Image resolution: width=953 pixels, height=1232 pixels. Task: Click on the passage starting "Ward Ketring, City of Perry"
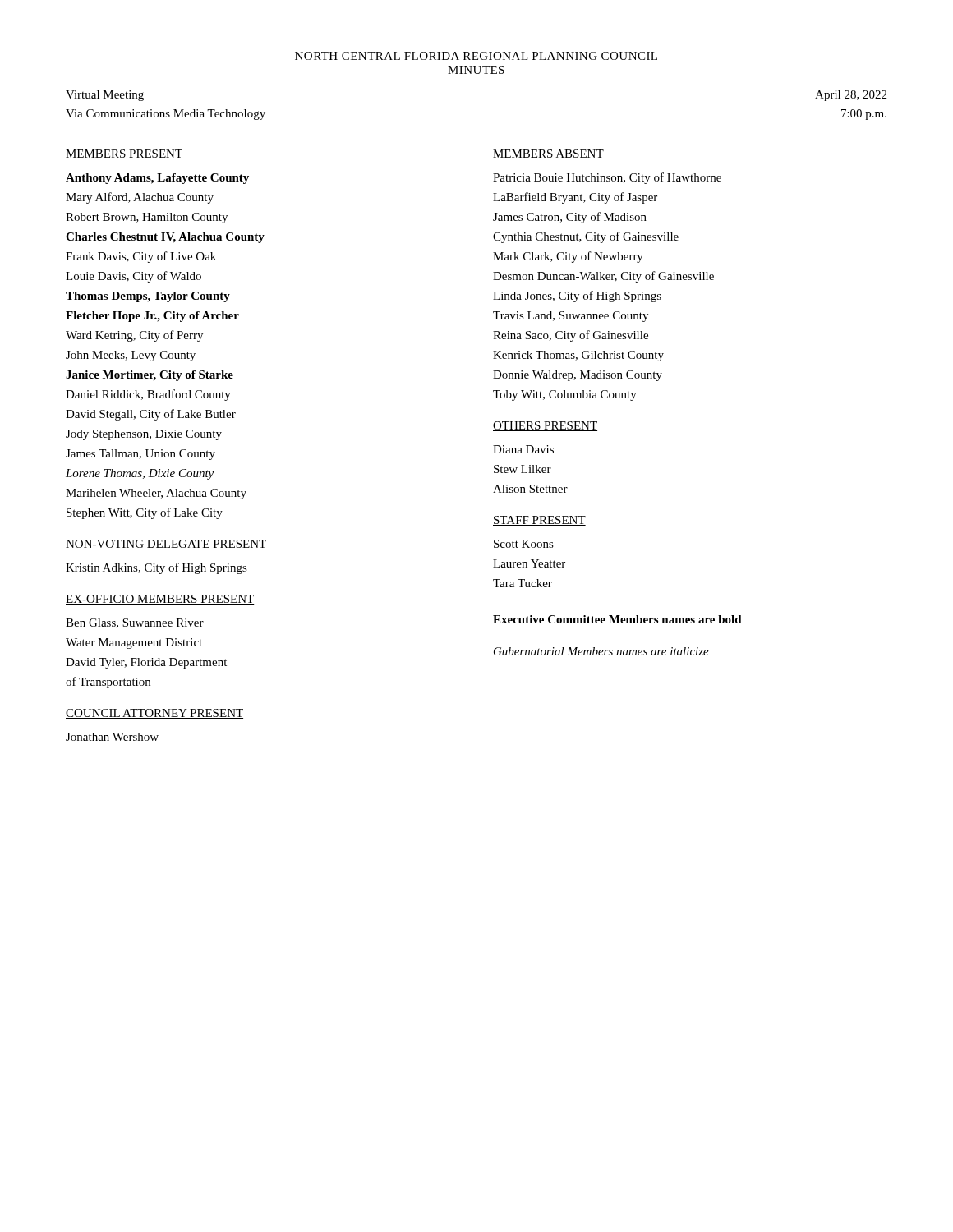tap(134, 336)
